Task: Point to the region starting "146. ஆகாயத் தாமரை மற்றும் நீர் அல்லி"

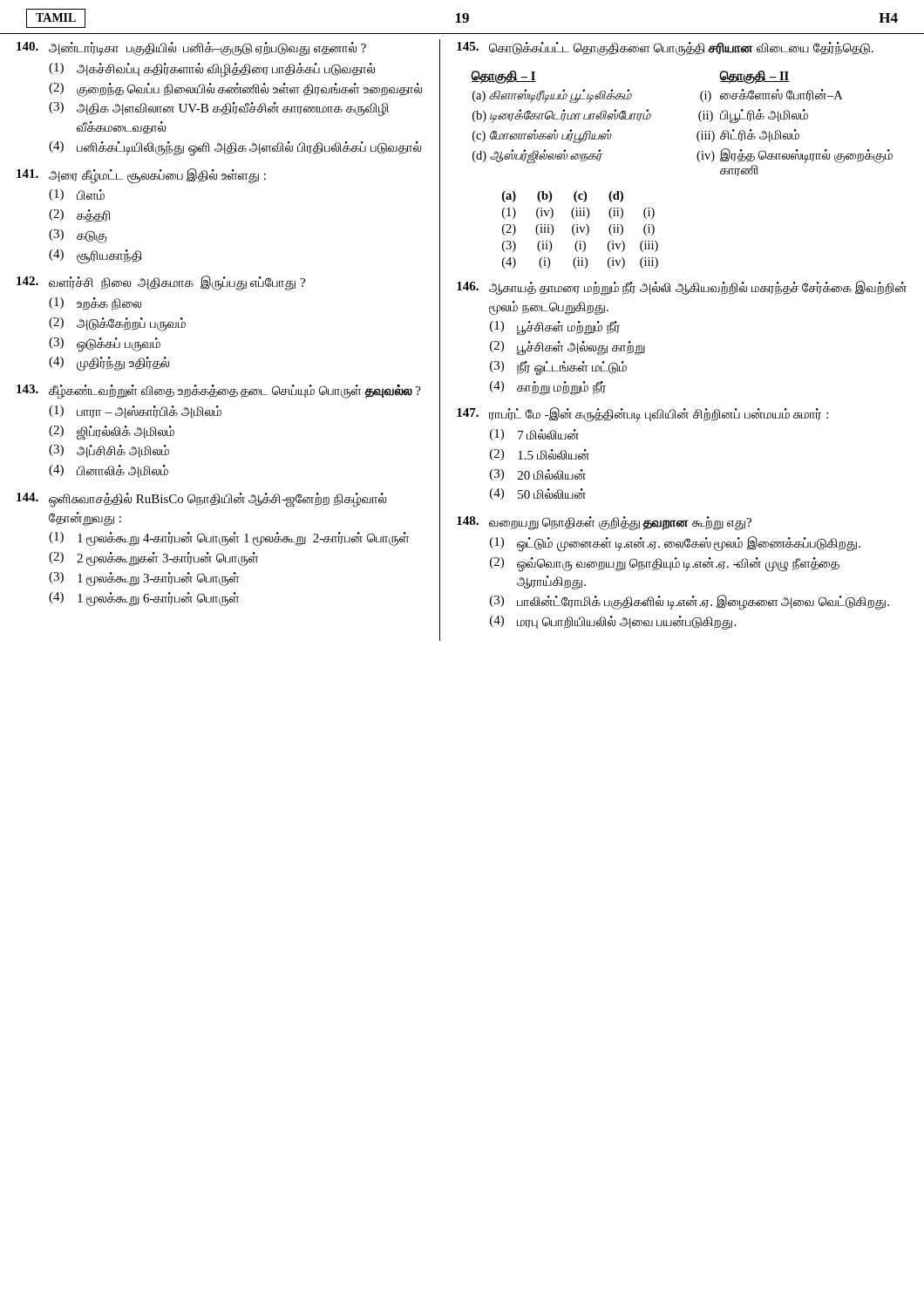Action: click(682, 288)
